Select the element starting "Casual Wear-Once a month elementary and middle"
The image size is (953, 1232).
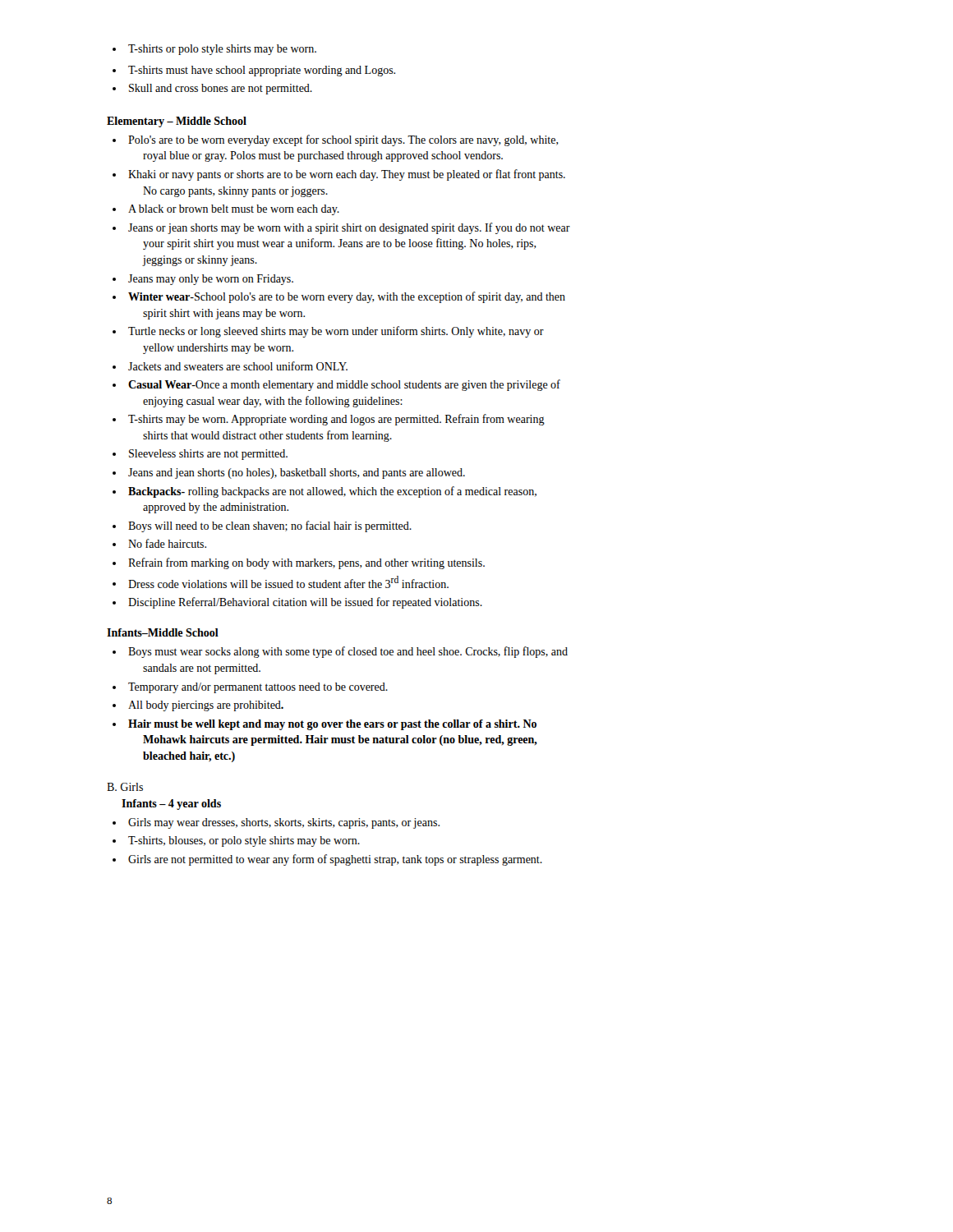(476, 393)
